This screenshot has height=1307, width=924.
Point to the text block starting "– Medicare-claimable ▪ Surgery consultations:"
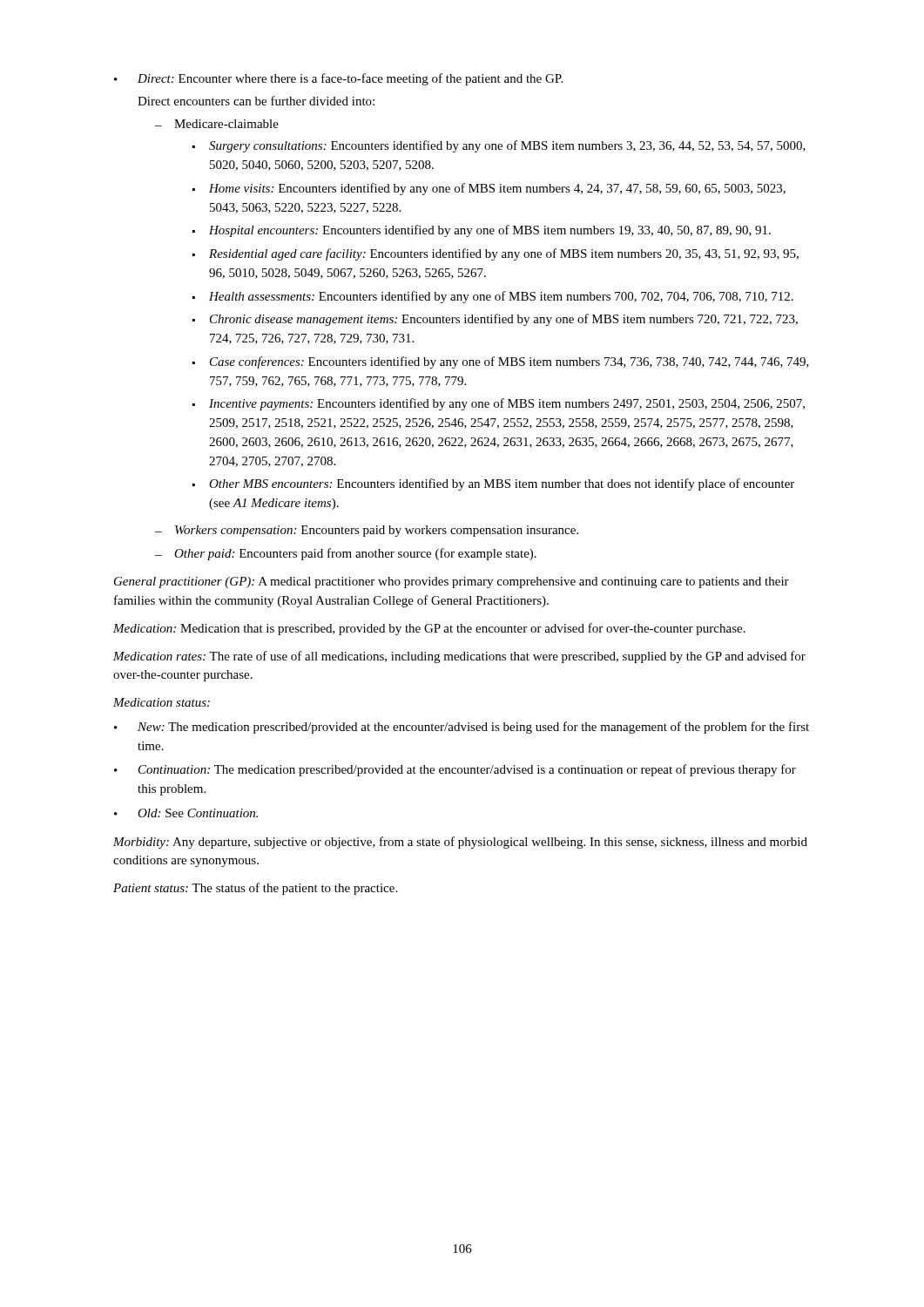(483, 316)
